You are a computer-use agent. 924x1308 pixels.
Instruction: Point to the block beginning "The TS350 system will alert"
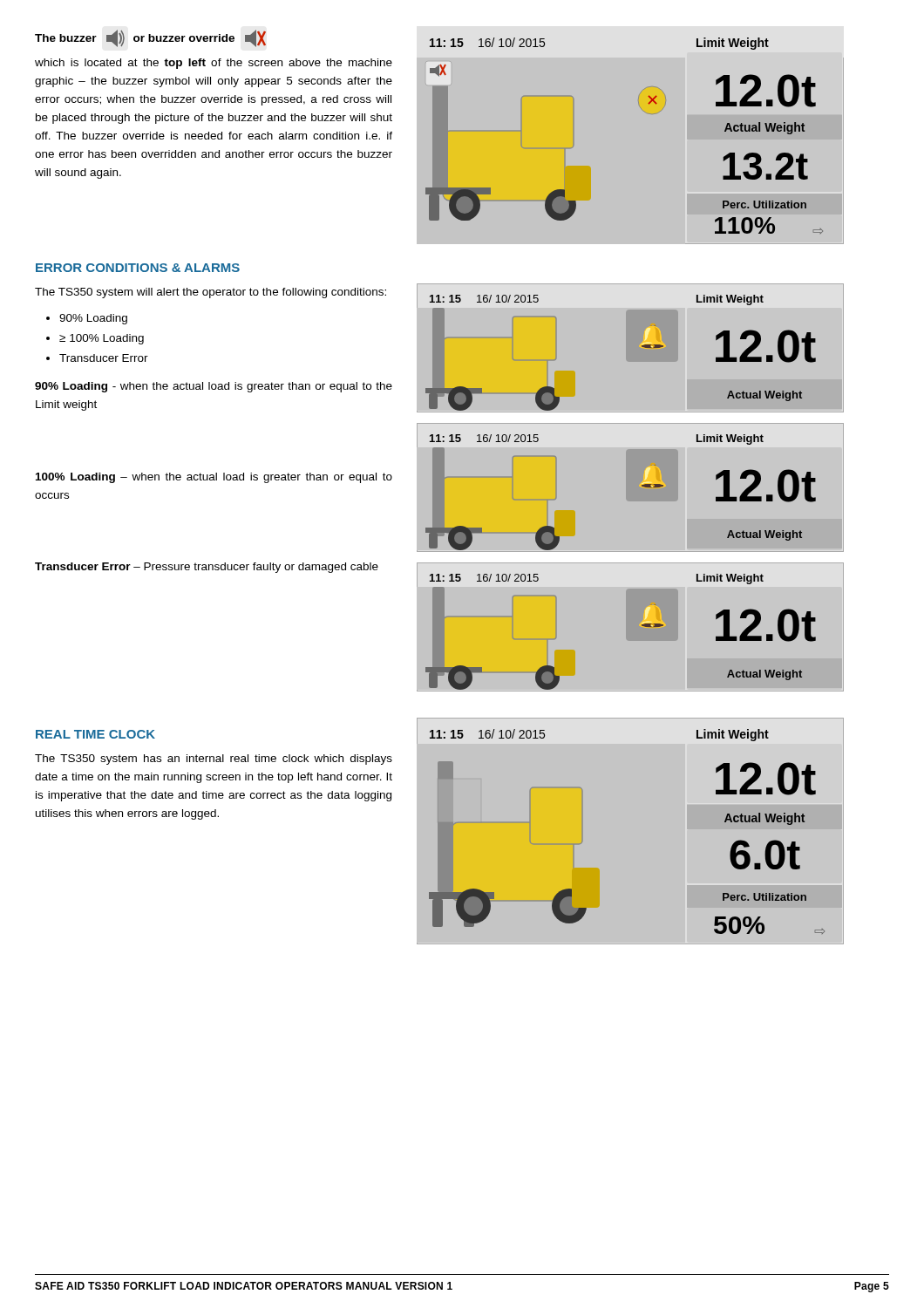click(211, 292)
